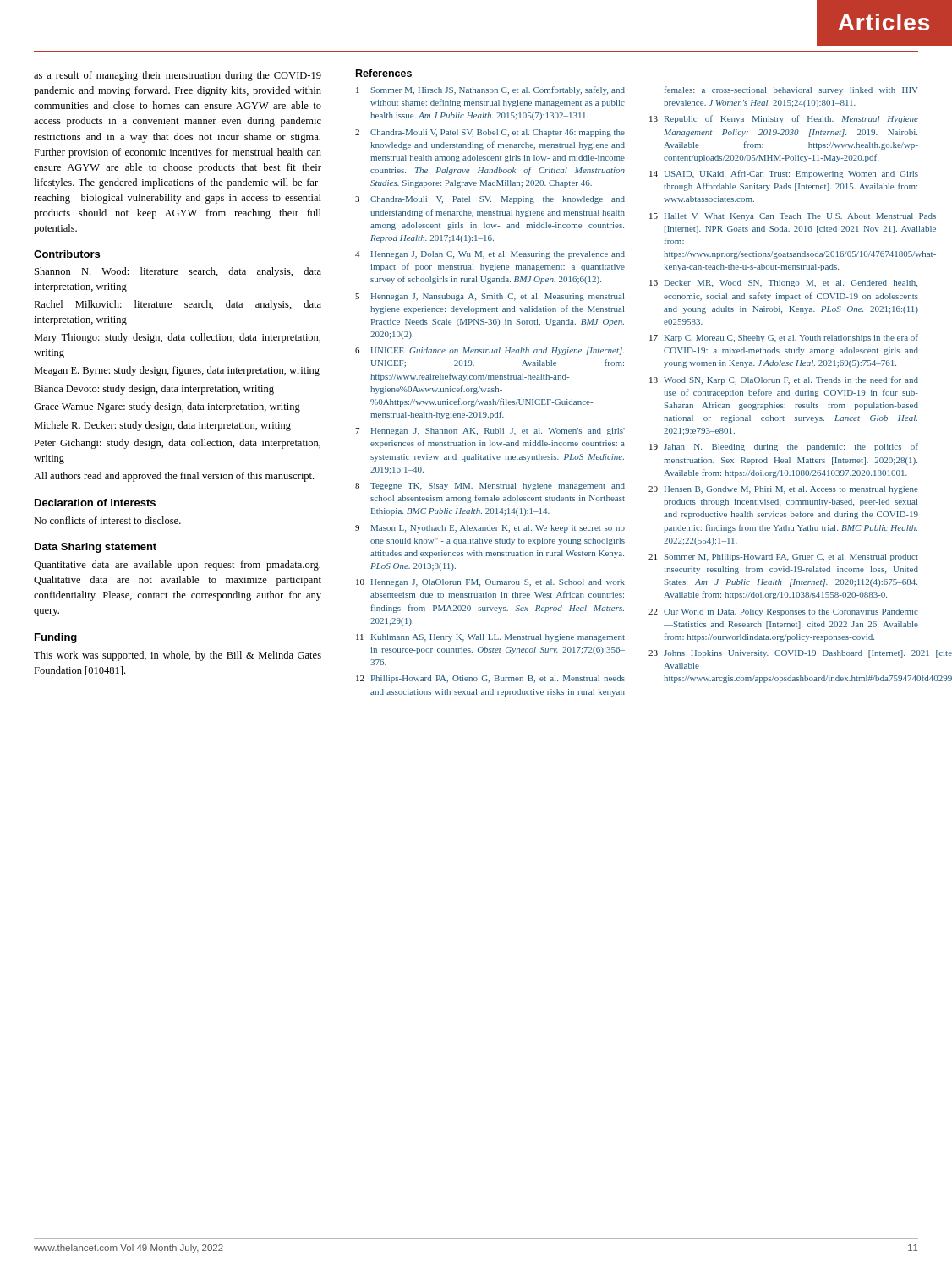Locate the text block that reads "This work was supported, in whole,"
This screenshot has width=952, height=1268.
178,662
